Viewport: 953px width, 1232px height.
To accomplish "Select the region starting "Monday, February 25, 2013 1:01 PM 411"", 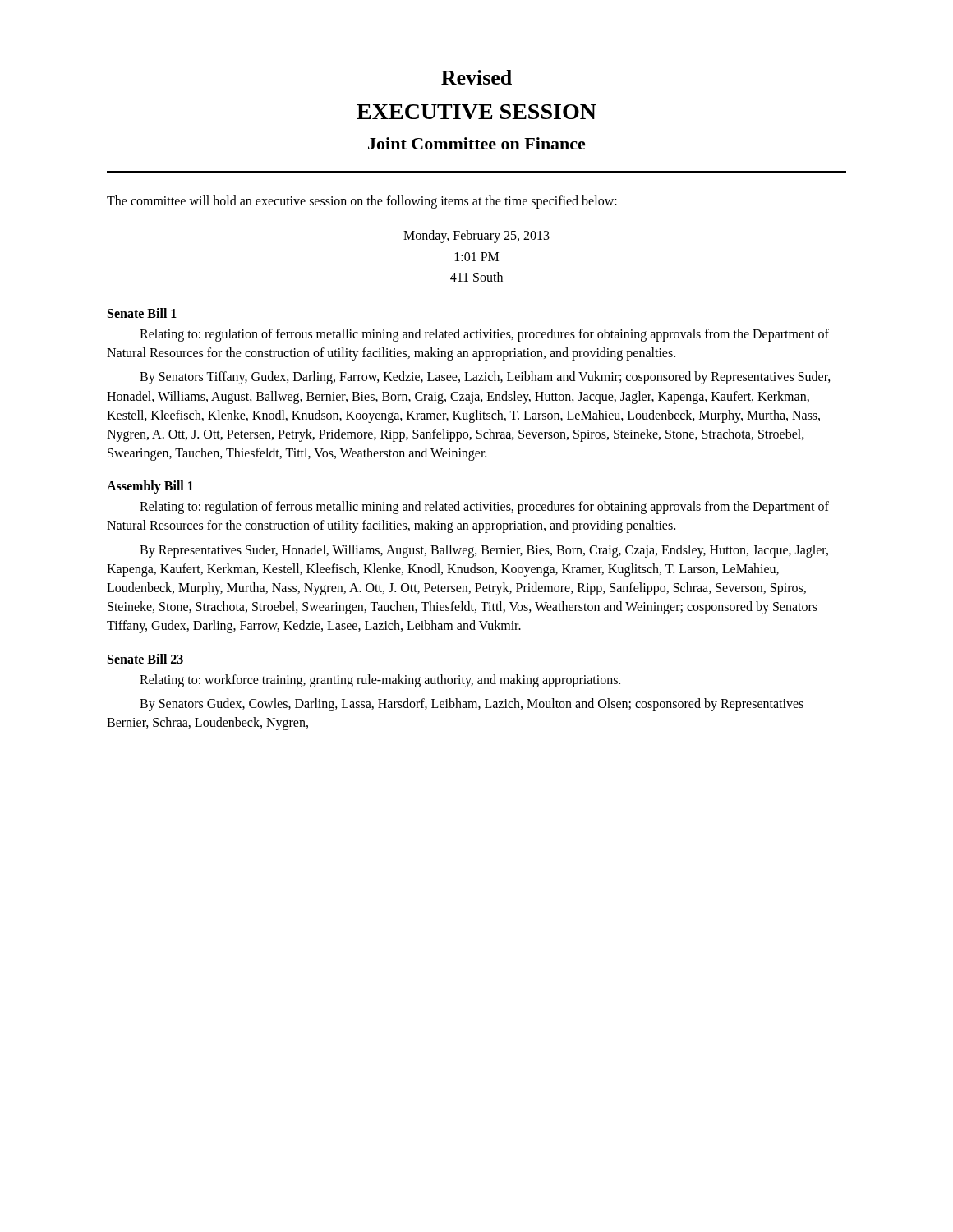I will (x=476, y=257).
